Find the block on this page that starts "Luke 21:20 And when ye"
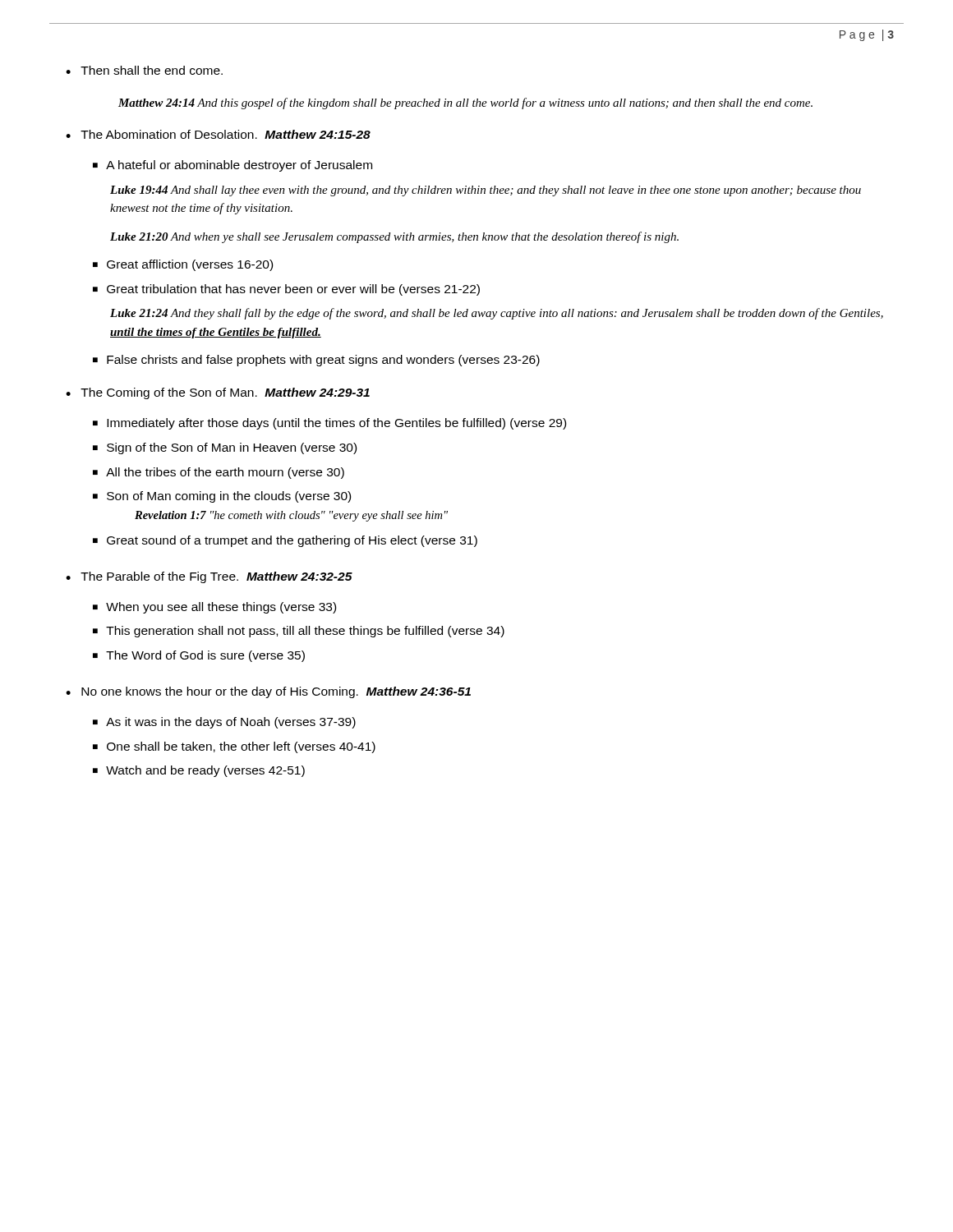This screenshot has width=953, height=1232. (395, 236)
